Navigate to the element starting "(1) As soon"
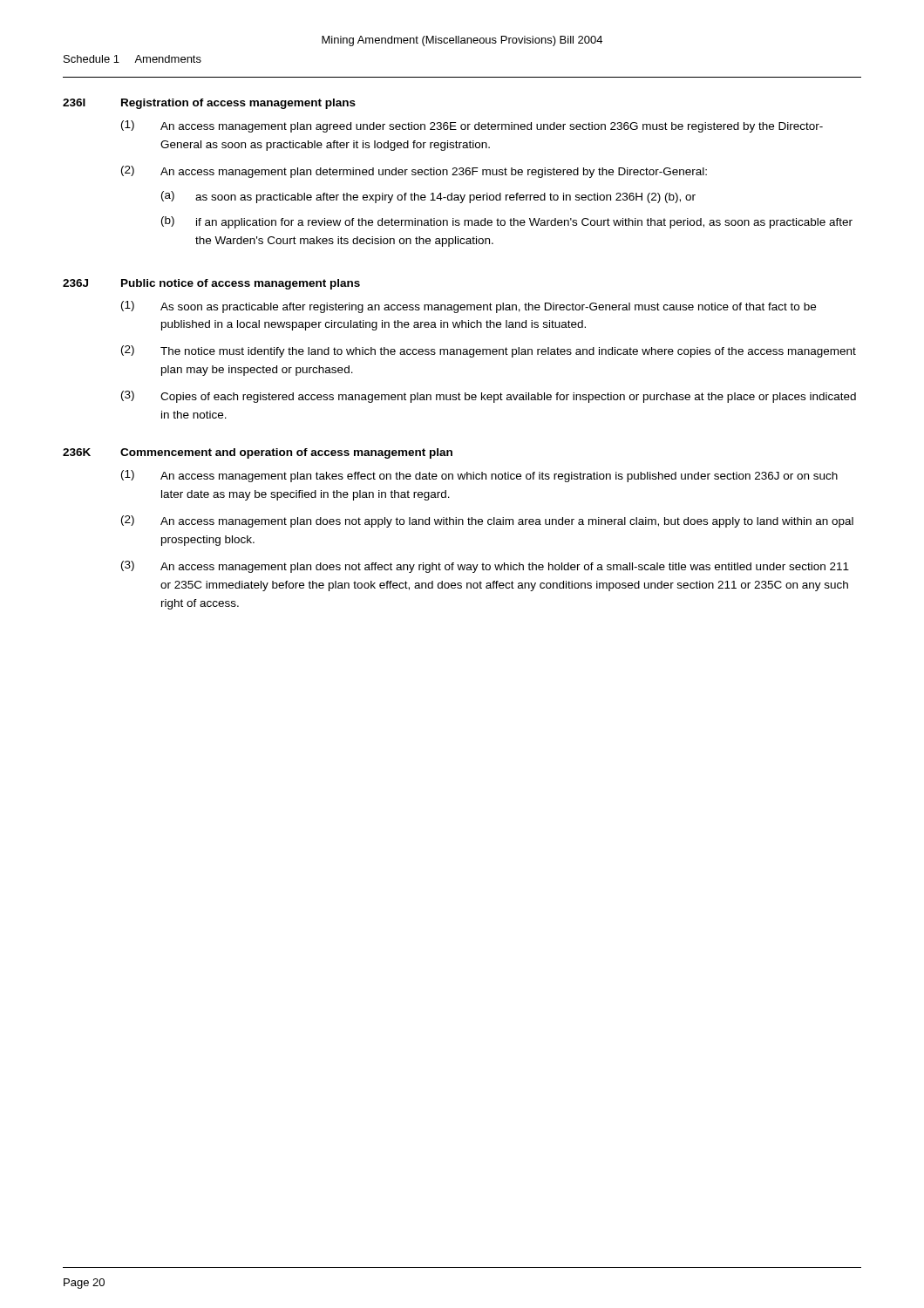The width and height of the screenshot is (924, 1308). tap(491, 316)
